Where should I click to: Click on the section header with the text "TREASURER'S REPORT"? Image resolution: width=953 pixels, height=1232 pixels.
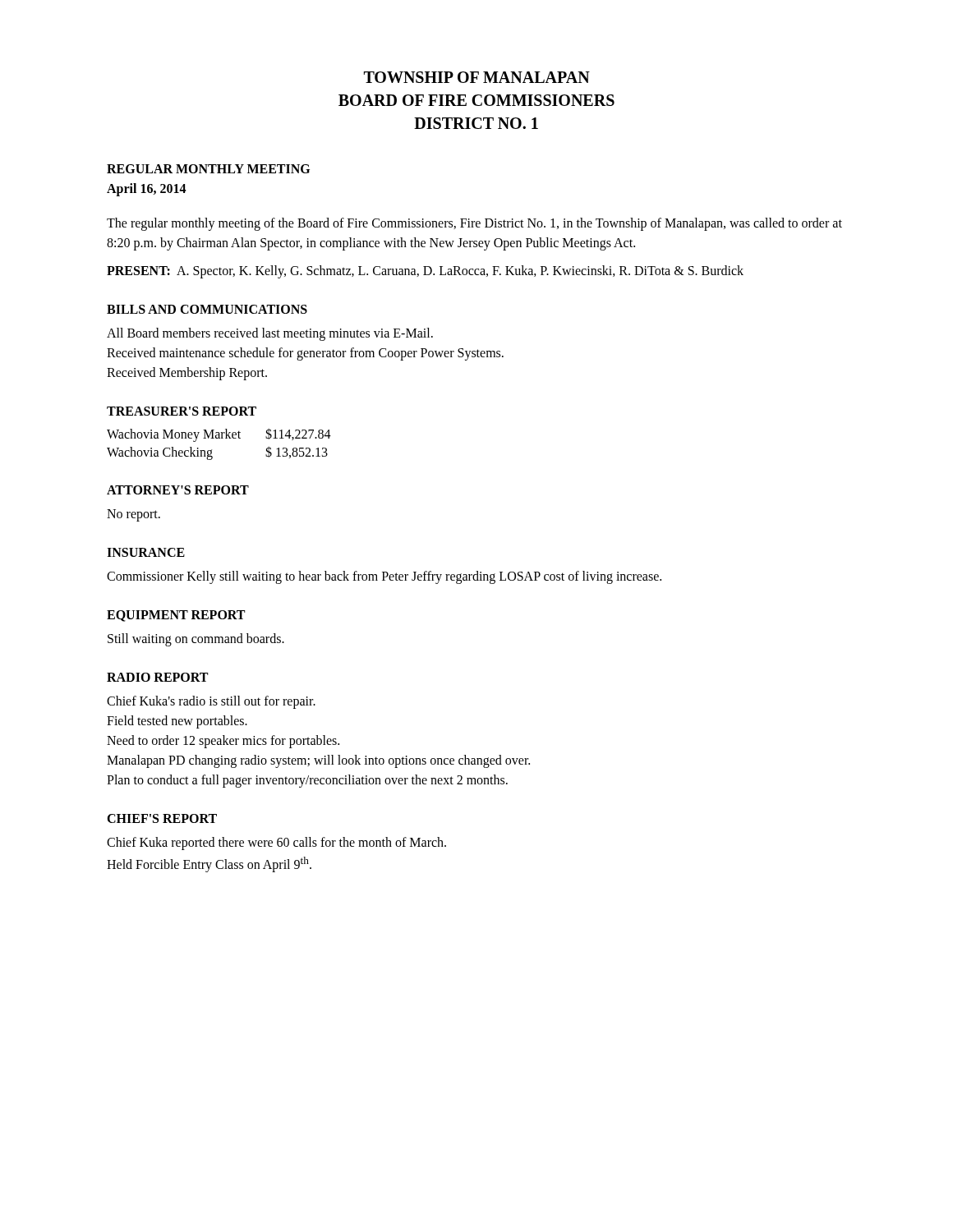[x=182, y=411]
